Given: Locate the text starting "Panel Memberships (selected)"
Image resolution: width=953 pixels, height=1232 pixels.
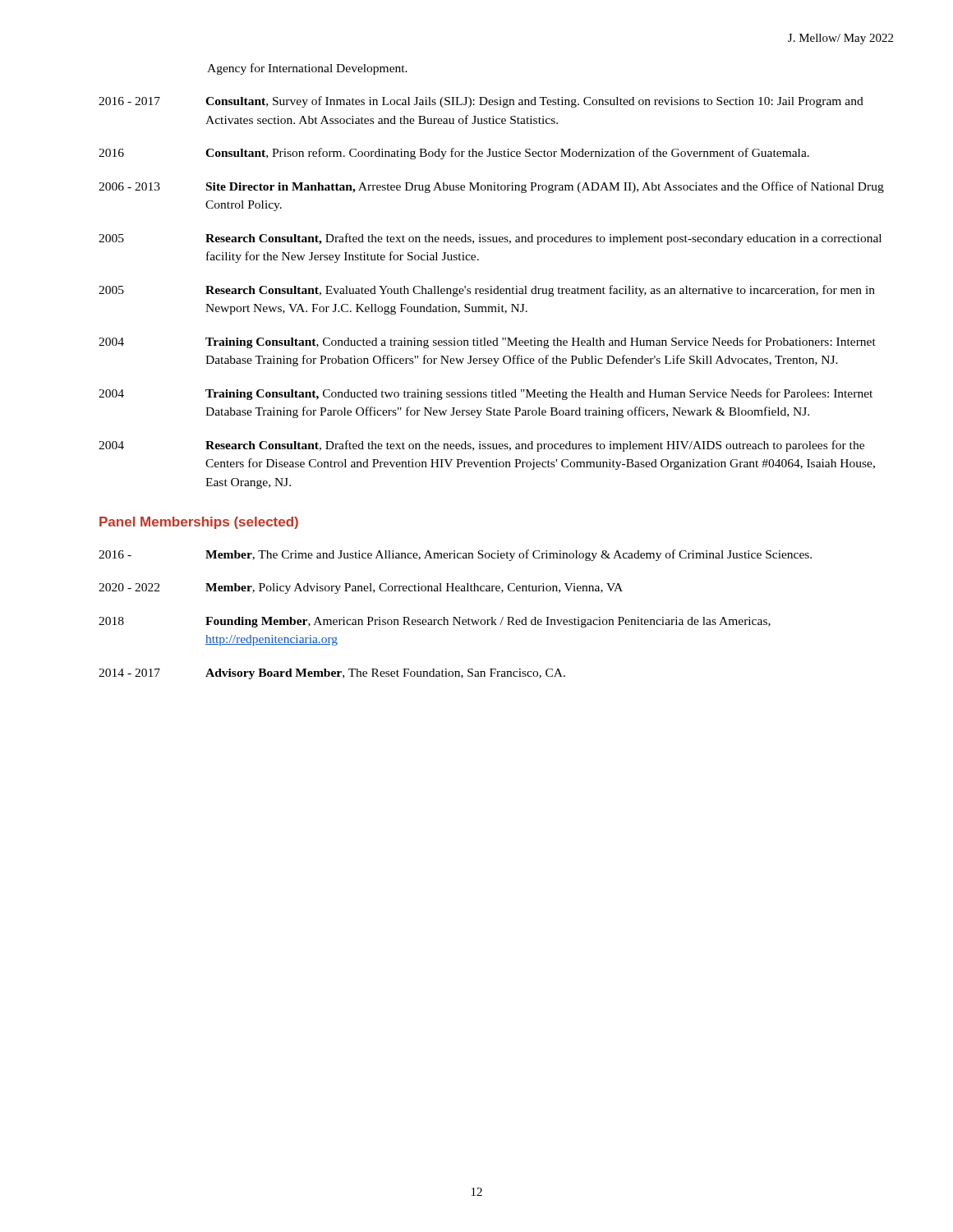Looking at the screenshot, I should 199,522.
